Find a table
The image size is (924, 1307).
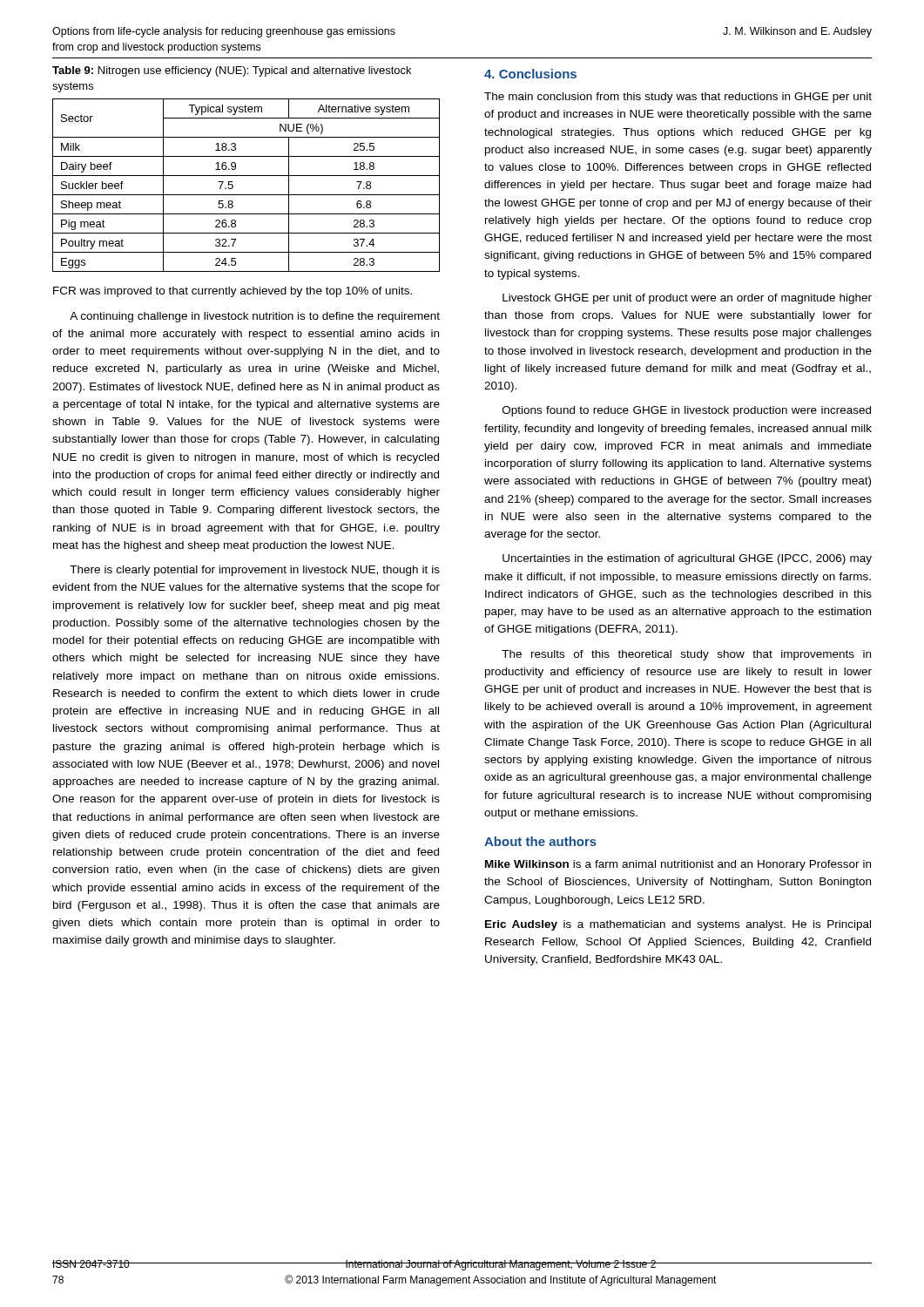pyautogui.click(x=246, y=185)
